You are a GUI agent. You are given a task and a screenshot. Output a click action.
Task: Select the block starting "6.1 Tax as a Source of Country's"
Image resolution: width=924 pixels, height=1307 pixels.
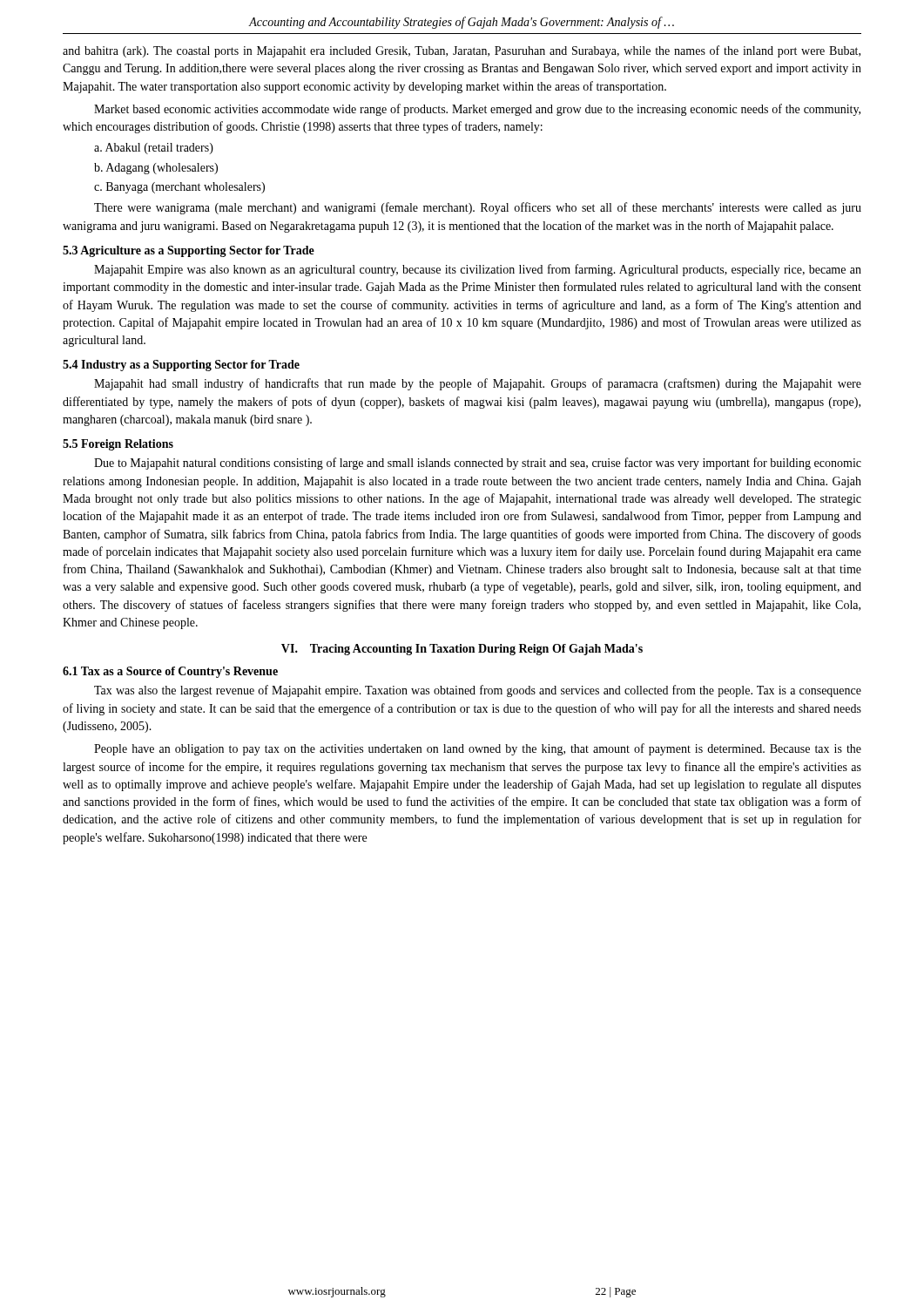tap(170, 672)
